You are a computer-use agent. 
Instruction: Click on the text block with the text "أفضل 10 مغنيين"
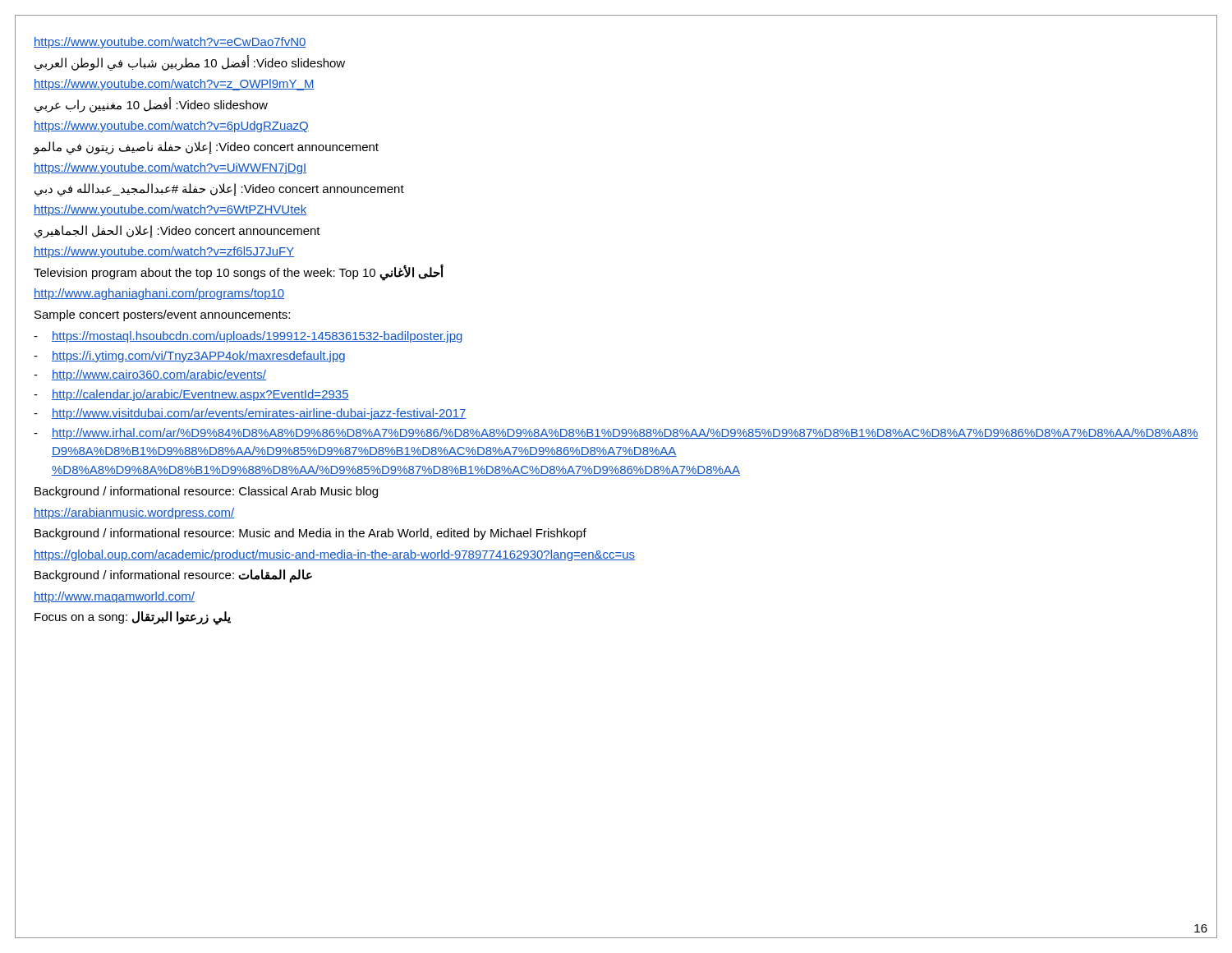(x=151, y=104)
